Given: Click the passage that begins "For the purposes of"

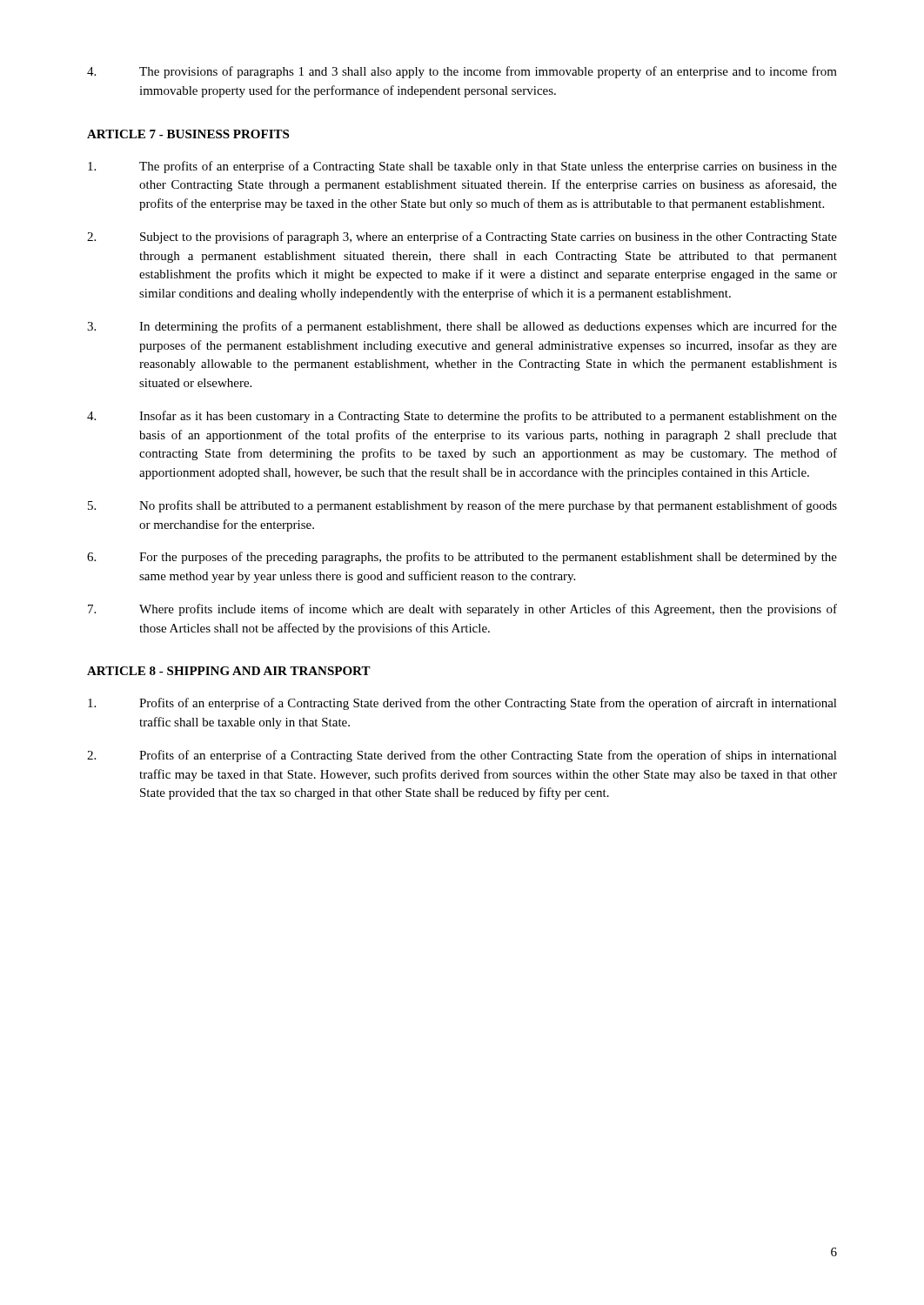Looking at the screenshot, I should tap(462, 567).
